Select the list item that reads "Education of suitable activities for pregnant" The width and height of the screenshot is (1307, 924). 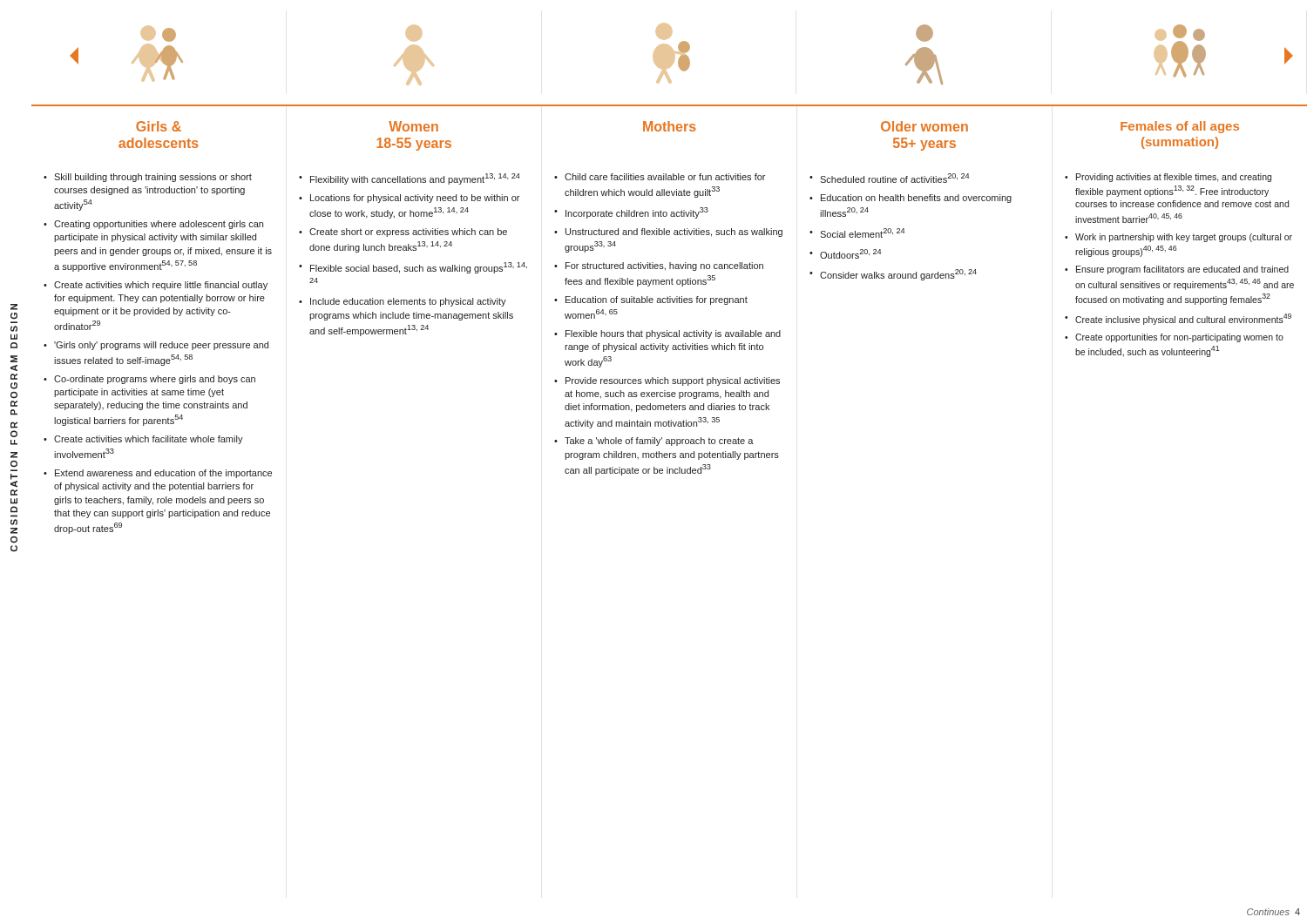click(x=656, y=307)
